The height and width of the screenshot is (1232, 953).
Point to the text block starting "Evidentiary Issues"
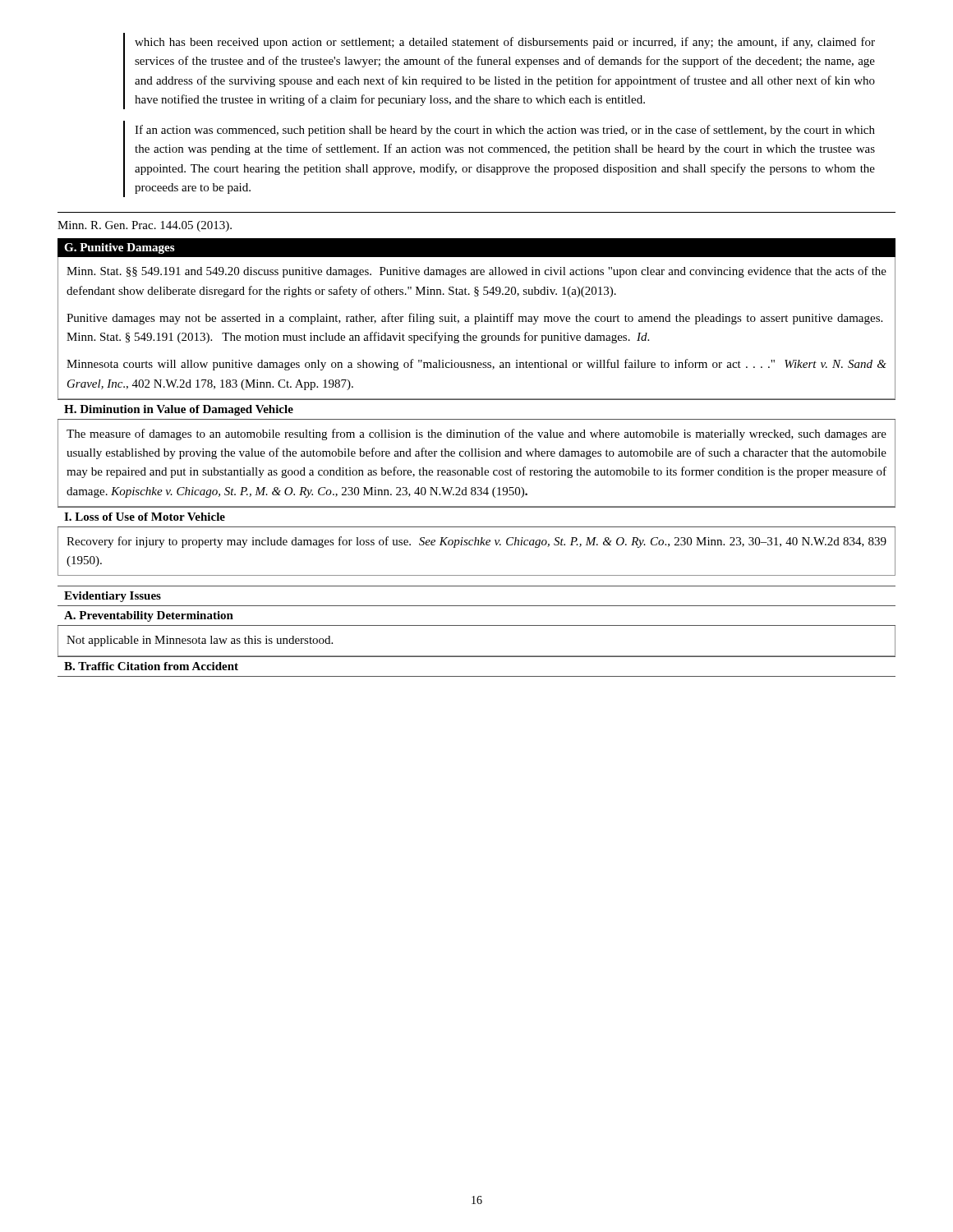click(113, 596)
